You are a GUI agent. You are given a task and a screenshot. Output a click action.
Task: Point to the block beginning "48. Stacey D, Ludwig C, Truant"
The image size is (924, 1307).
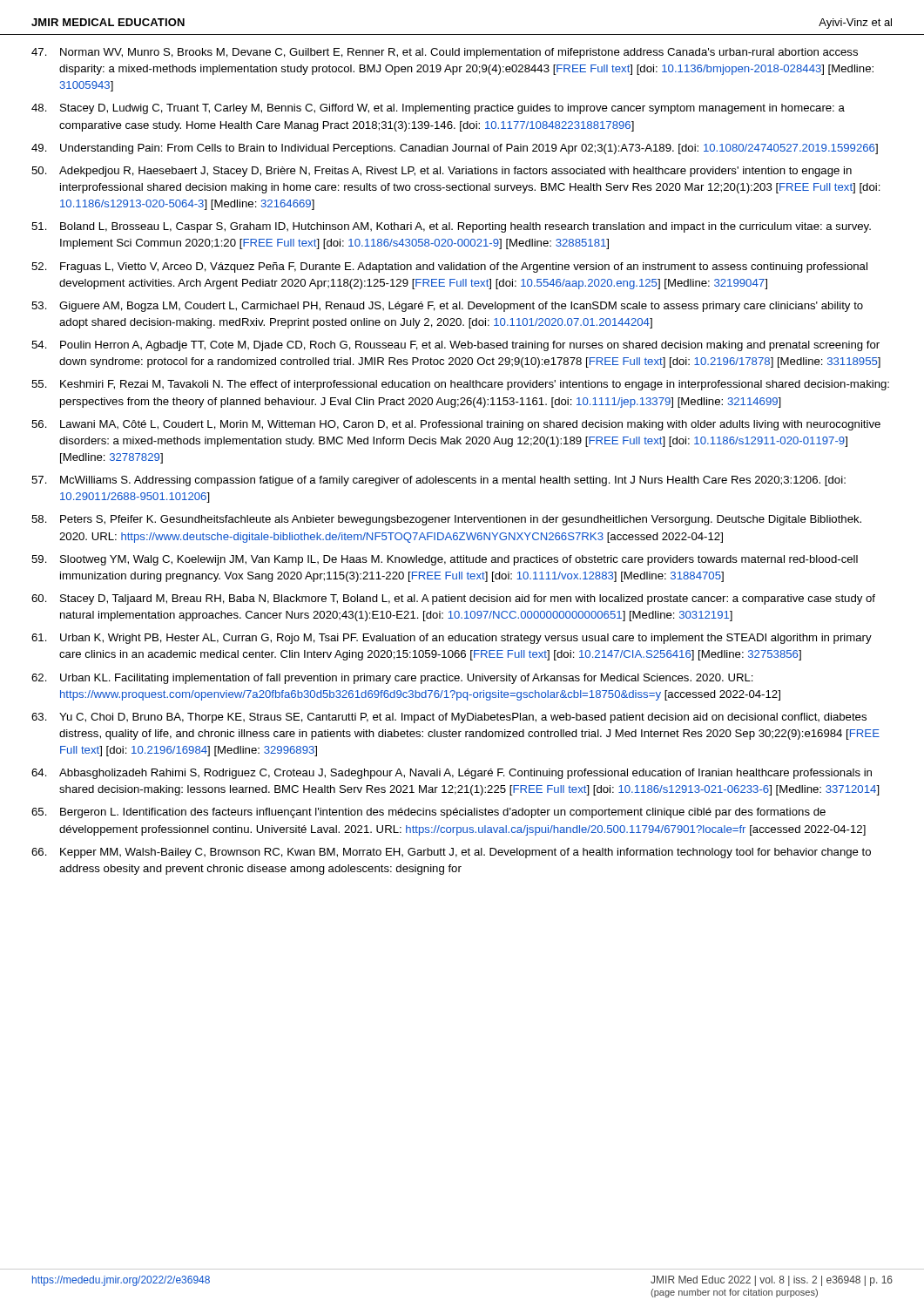[x=462, y=116]
